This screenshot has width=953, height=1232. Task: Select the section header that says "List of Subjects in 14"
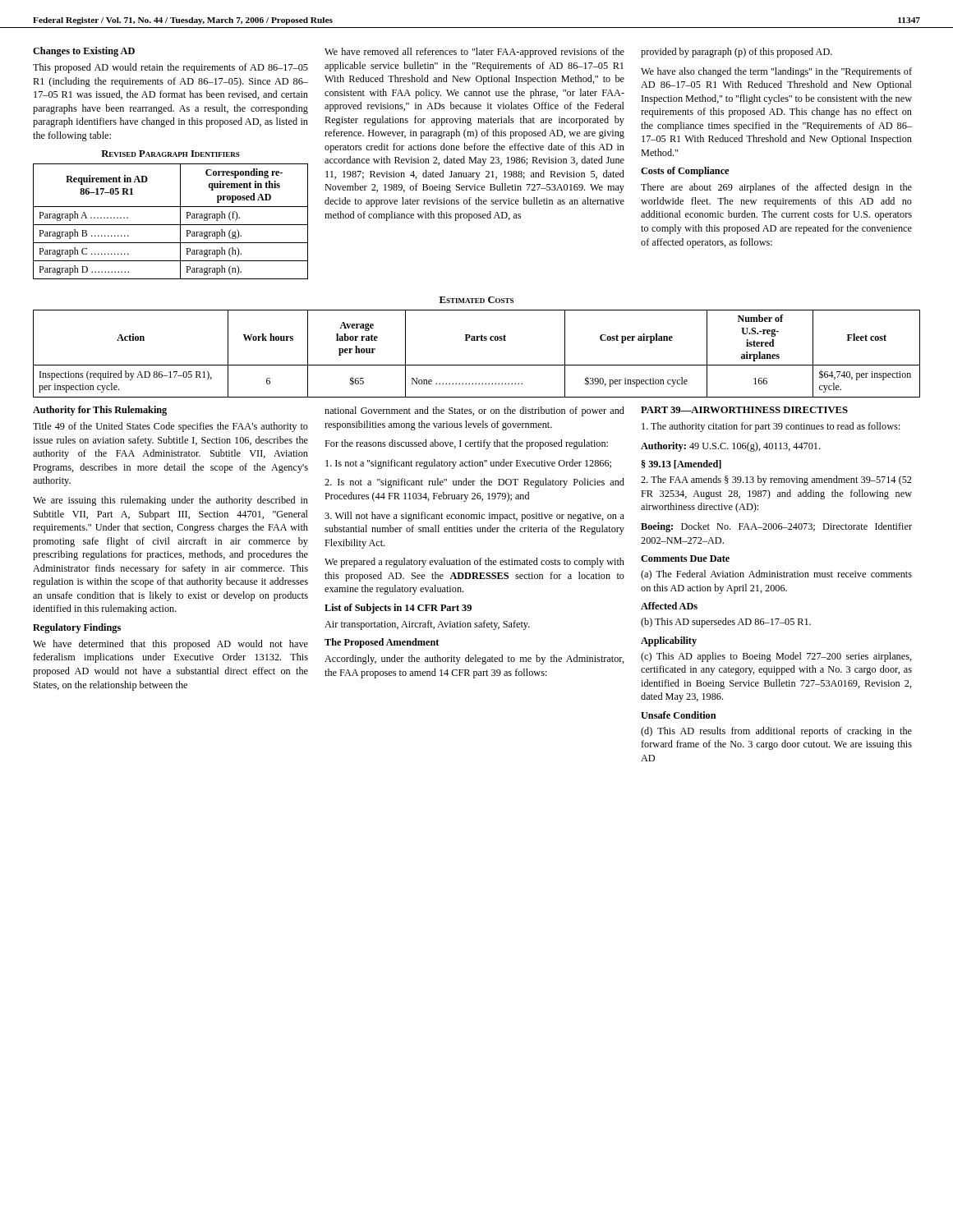398,608
